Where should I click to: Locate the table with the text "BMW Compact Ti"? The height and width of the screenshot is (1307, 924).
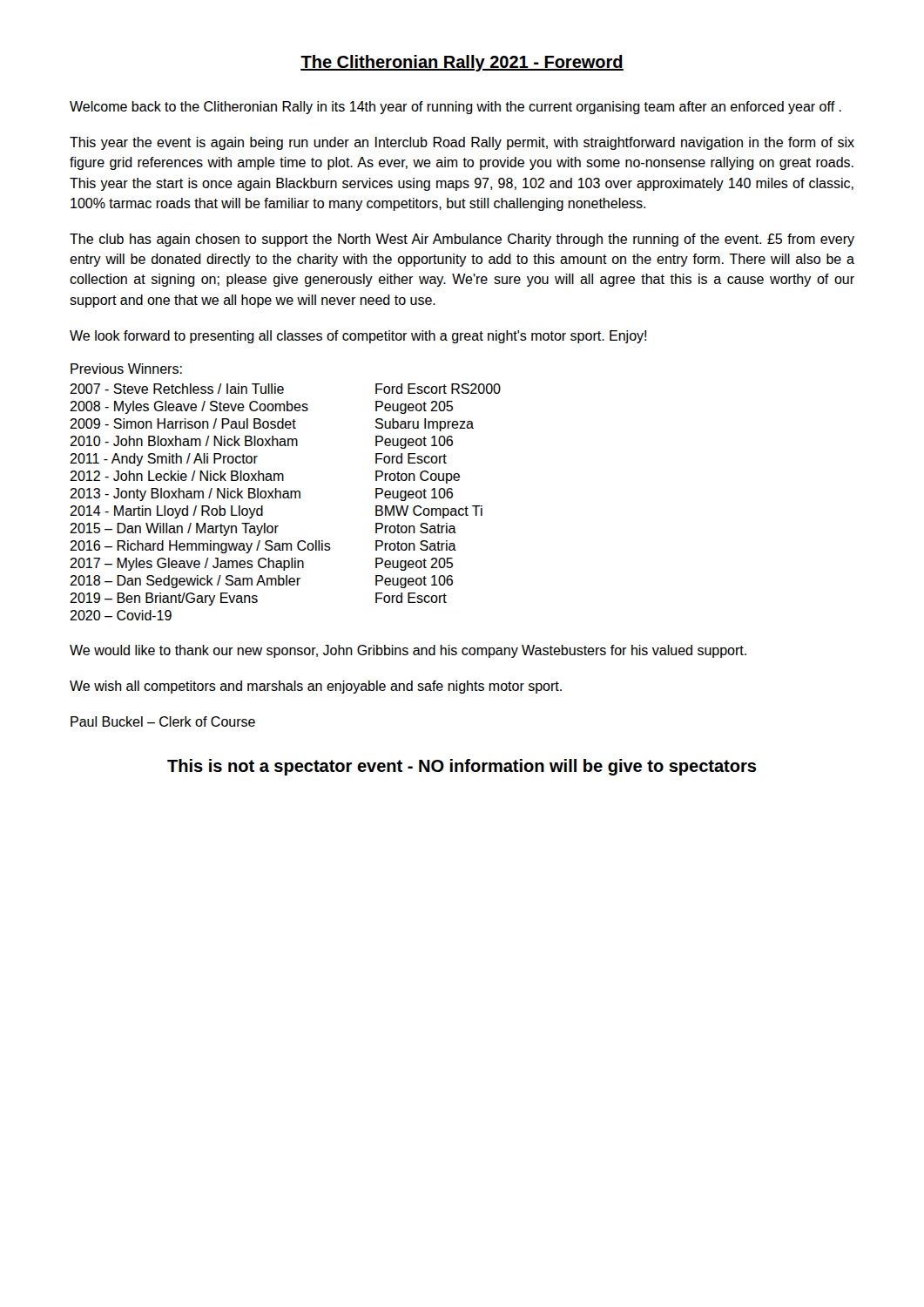(x=462, y=503)
